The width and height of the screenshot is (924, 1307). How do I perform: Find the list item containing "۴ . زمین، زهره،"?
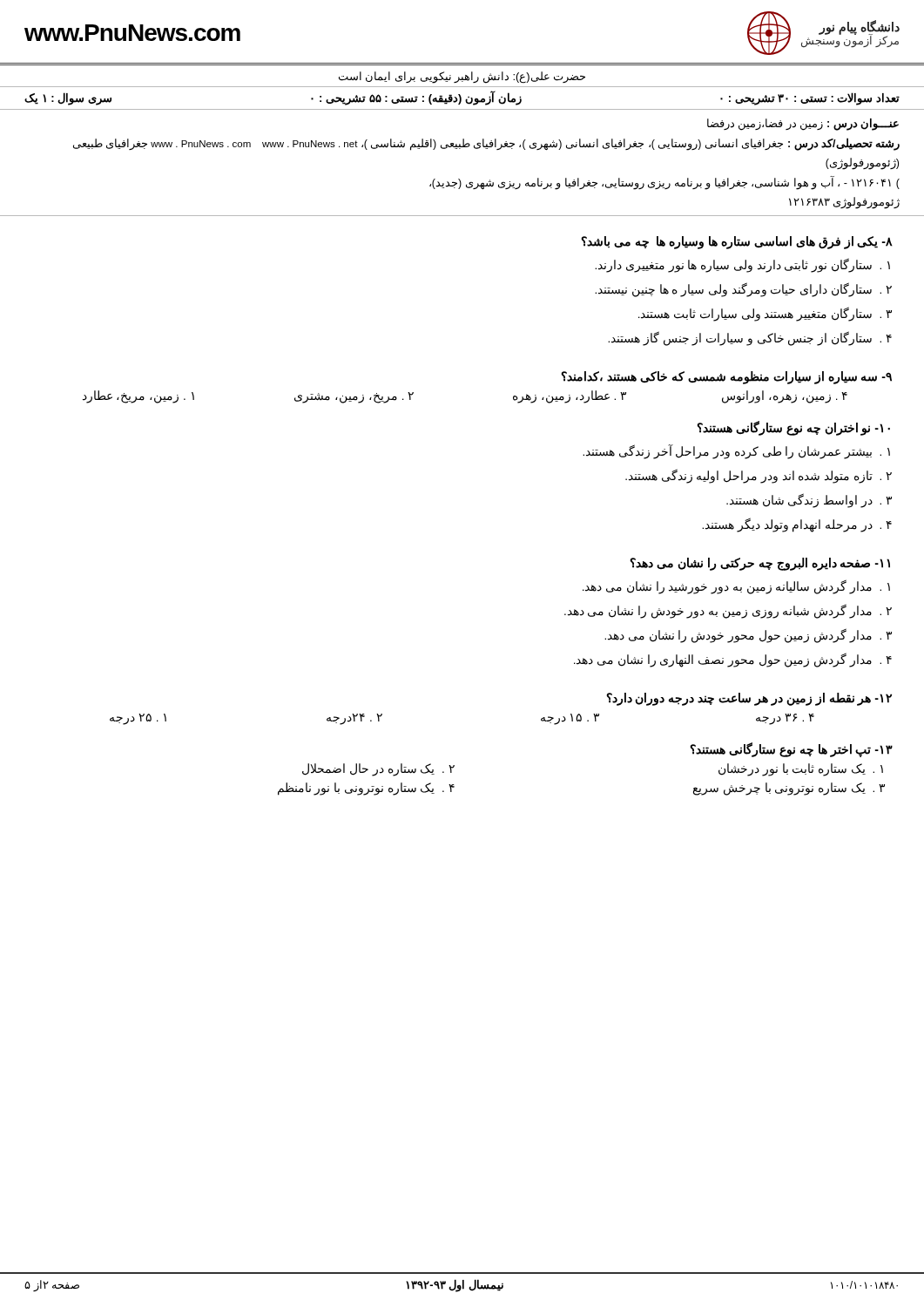[x=787, y=396]
